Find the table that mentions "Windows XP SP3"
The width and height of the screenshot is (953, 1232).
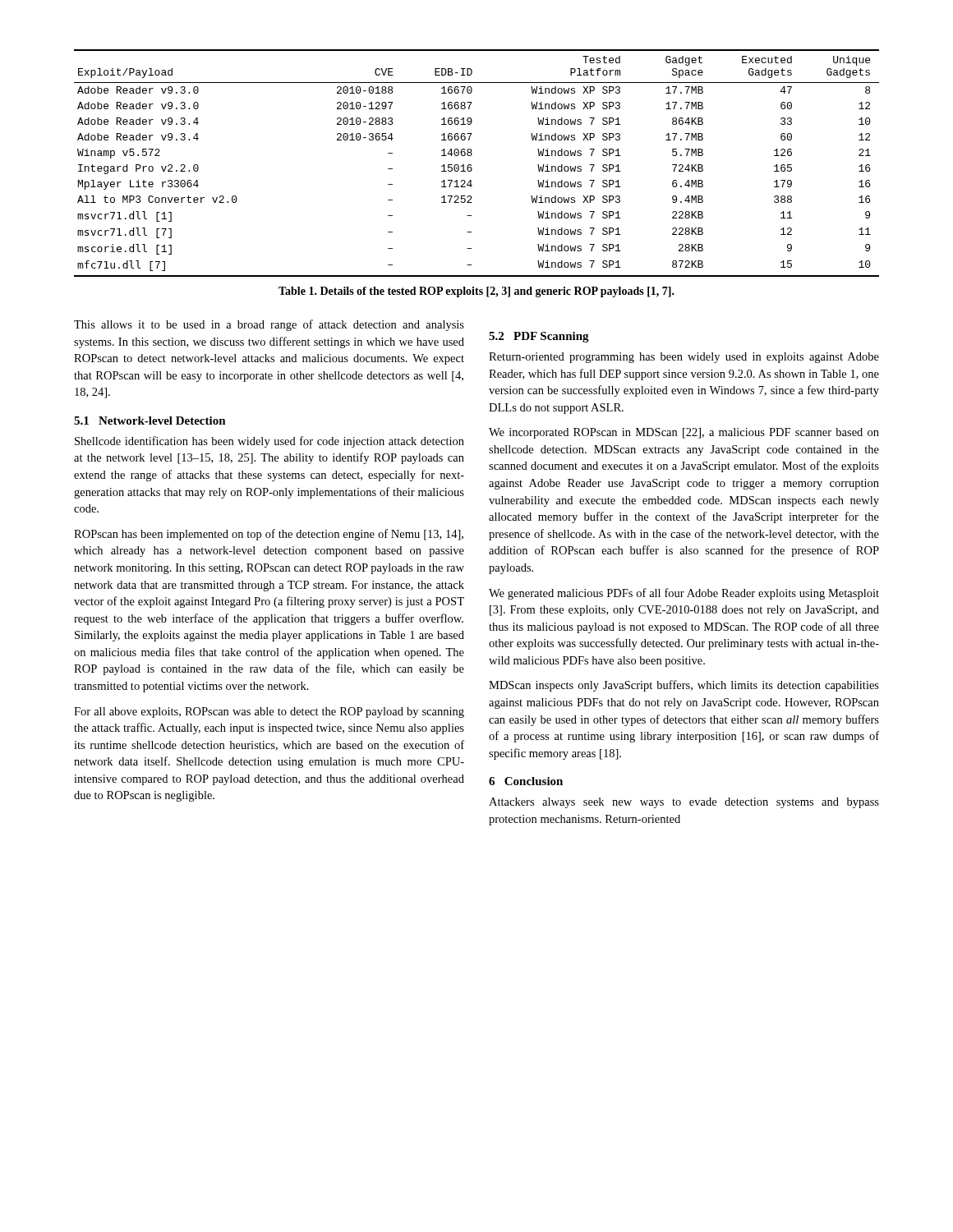(x=476, y=163)
